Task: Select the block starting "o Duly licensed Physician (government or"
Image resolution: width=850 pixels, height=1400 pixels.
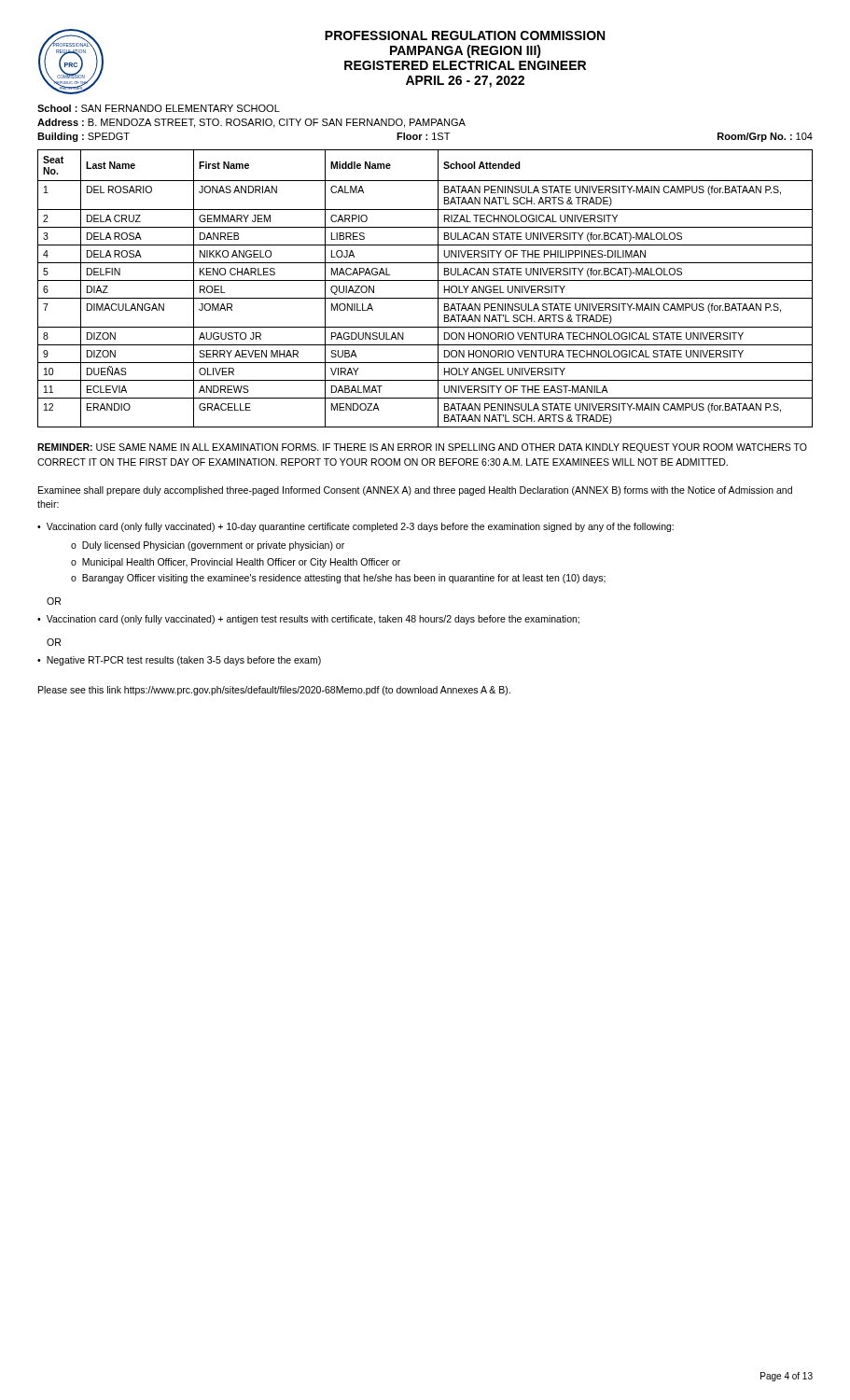Action: click(208, 546)
